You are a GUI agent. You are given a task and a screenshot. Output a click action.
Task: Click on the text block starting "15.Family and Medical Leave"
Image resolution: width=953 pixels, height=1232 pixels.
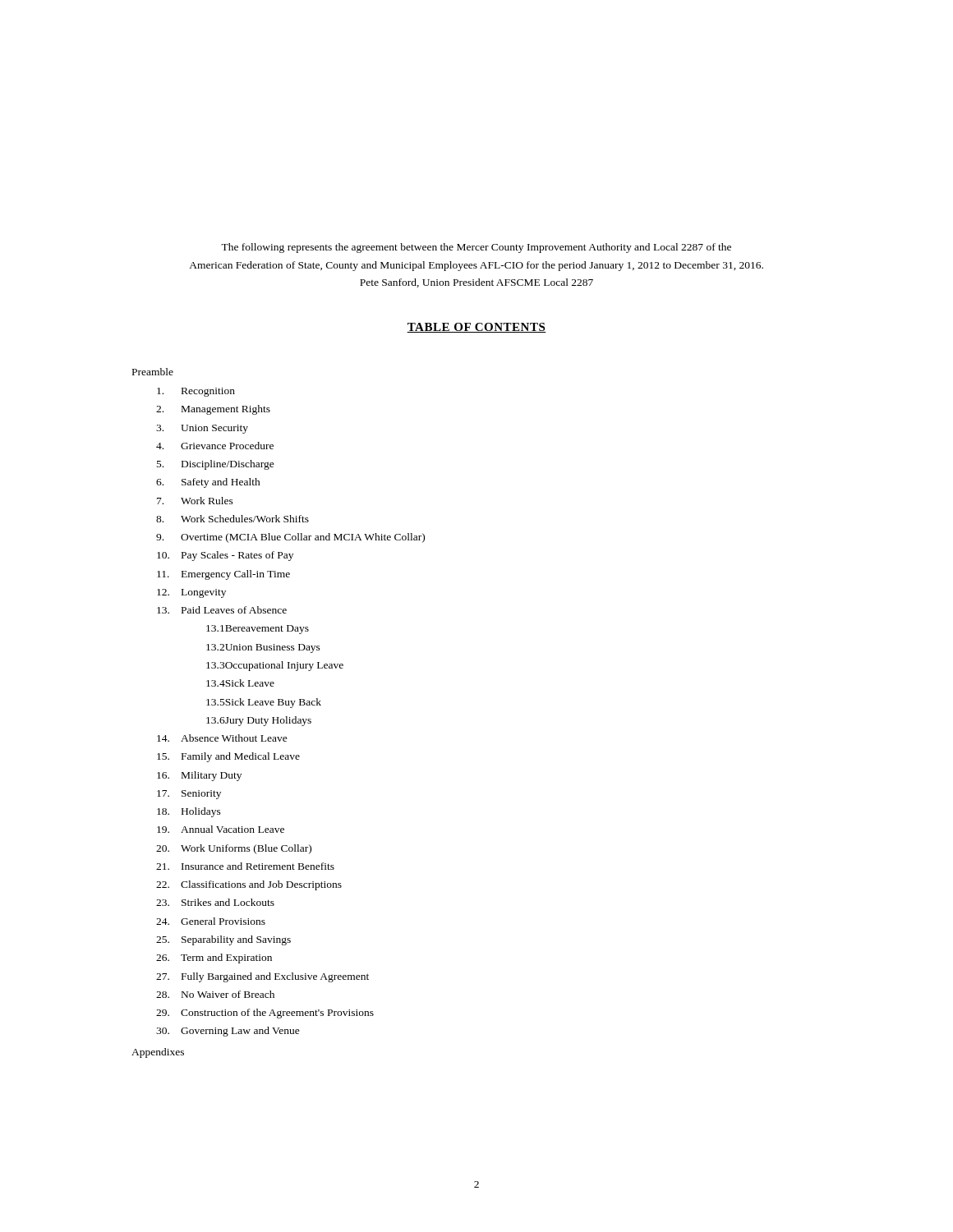216,757
